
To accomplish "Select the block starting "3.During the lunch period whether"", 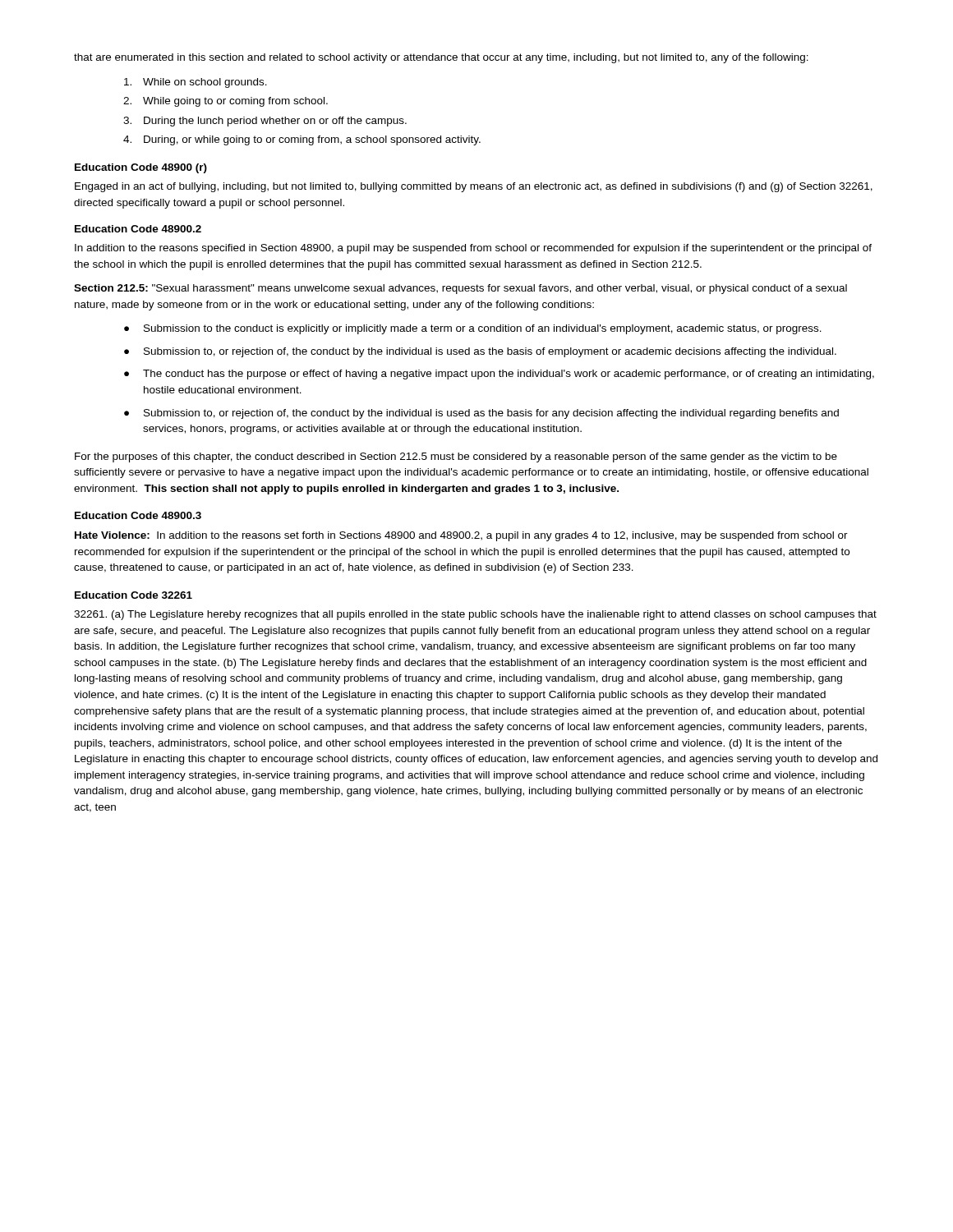I will pos(265,120).
